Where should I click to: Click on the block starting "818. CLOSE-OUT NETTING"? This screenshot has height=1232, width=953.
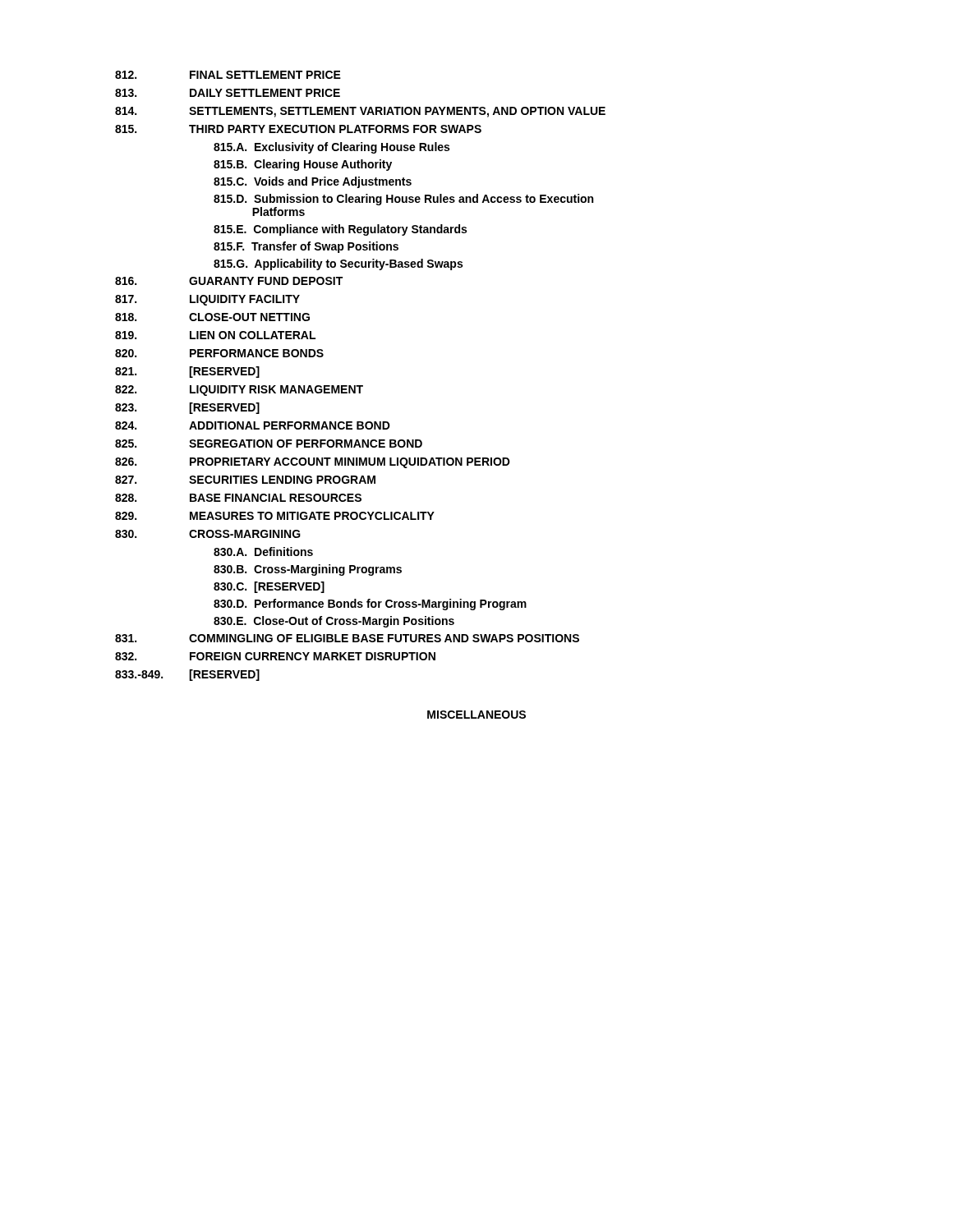[x=212, y=317]
